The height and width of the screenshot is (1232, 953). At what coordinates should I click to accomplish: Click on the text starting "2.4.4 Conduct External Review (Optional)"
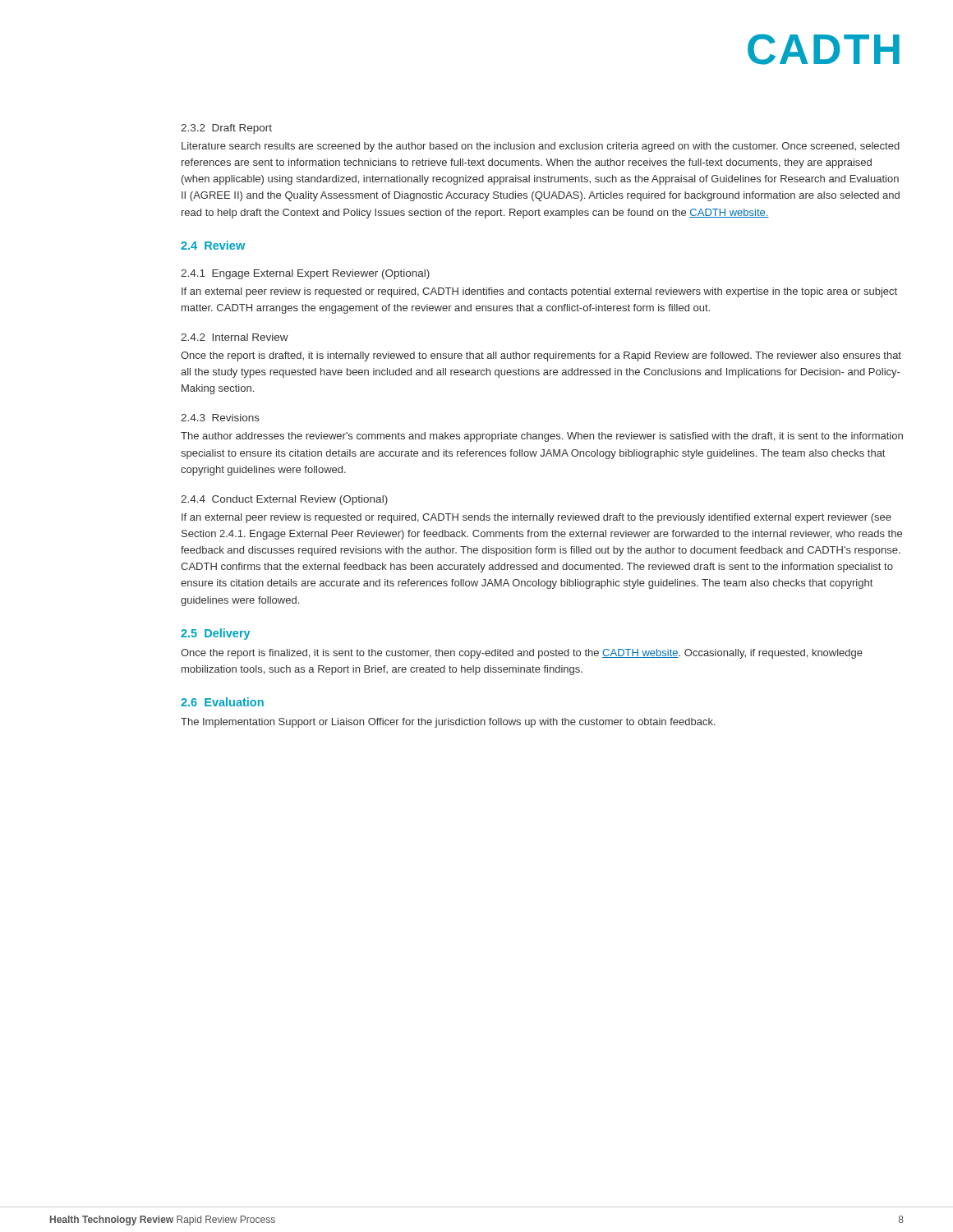click(284, 499)
